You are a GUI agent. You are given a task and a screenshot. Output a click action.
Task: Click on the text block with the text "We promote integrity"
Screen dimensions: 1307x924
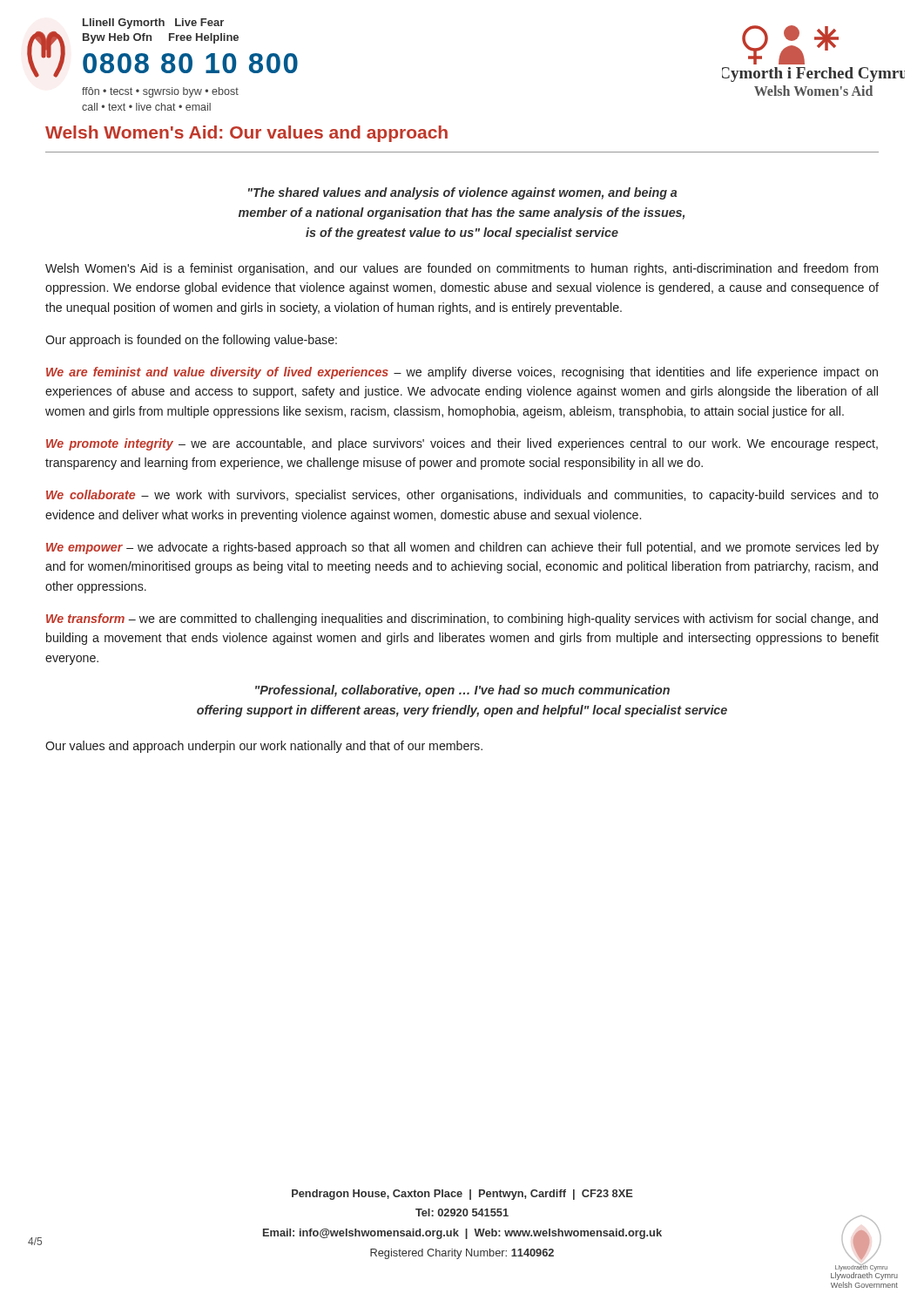(462, 453)
